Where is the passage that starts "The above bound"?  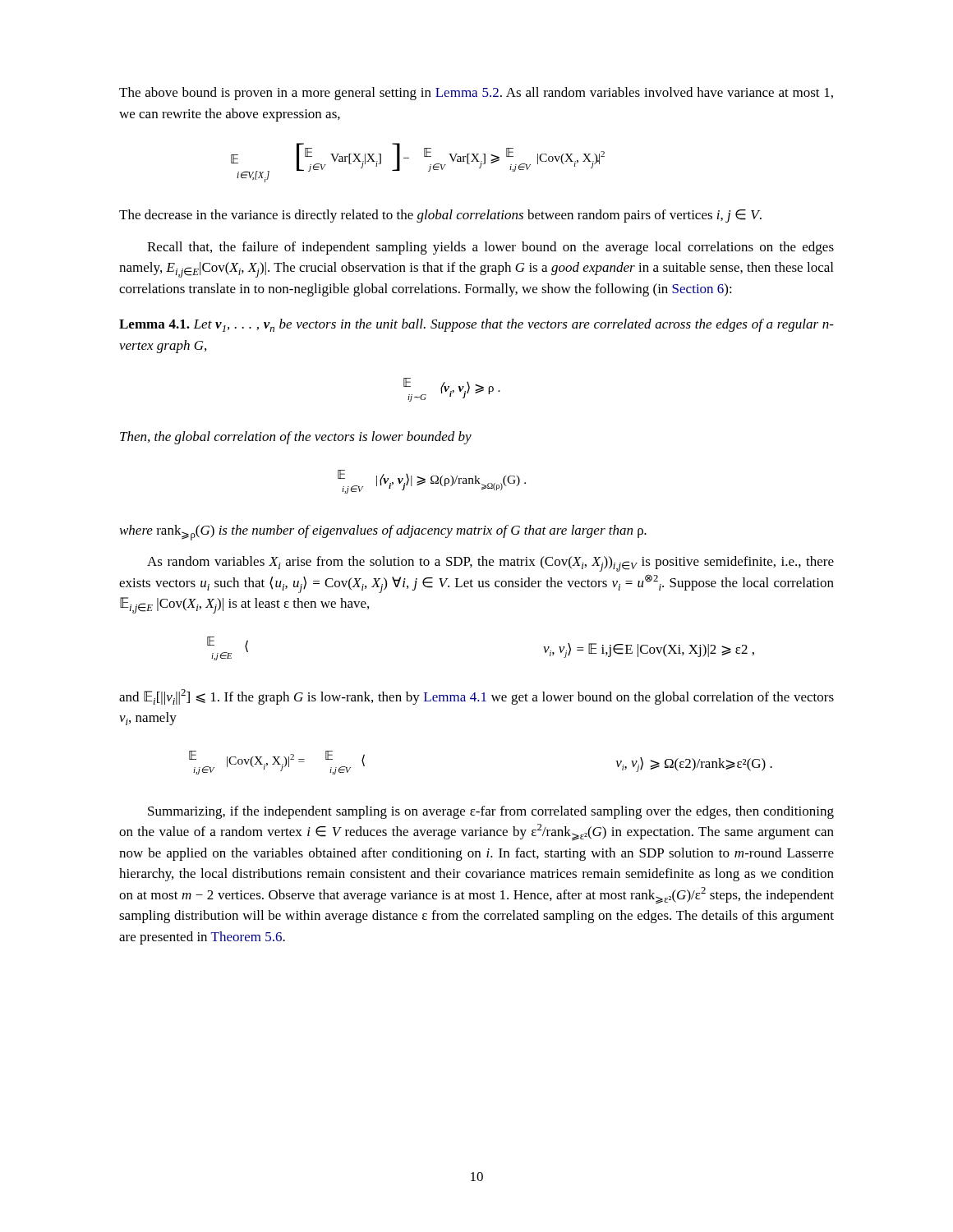click(476, 103)
